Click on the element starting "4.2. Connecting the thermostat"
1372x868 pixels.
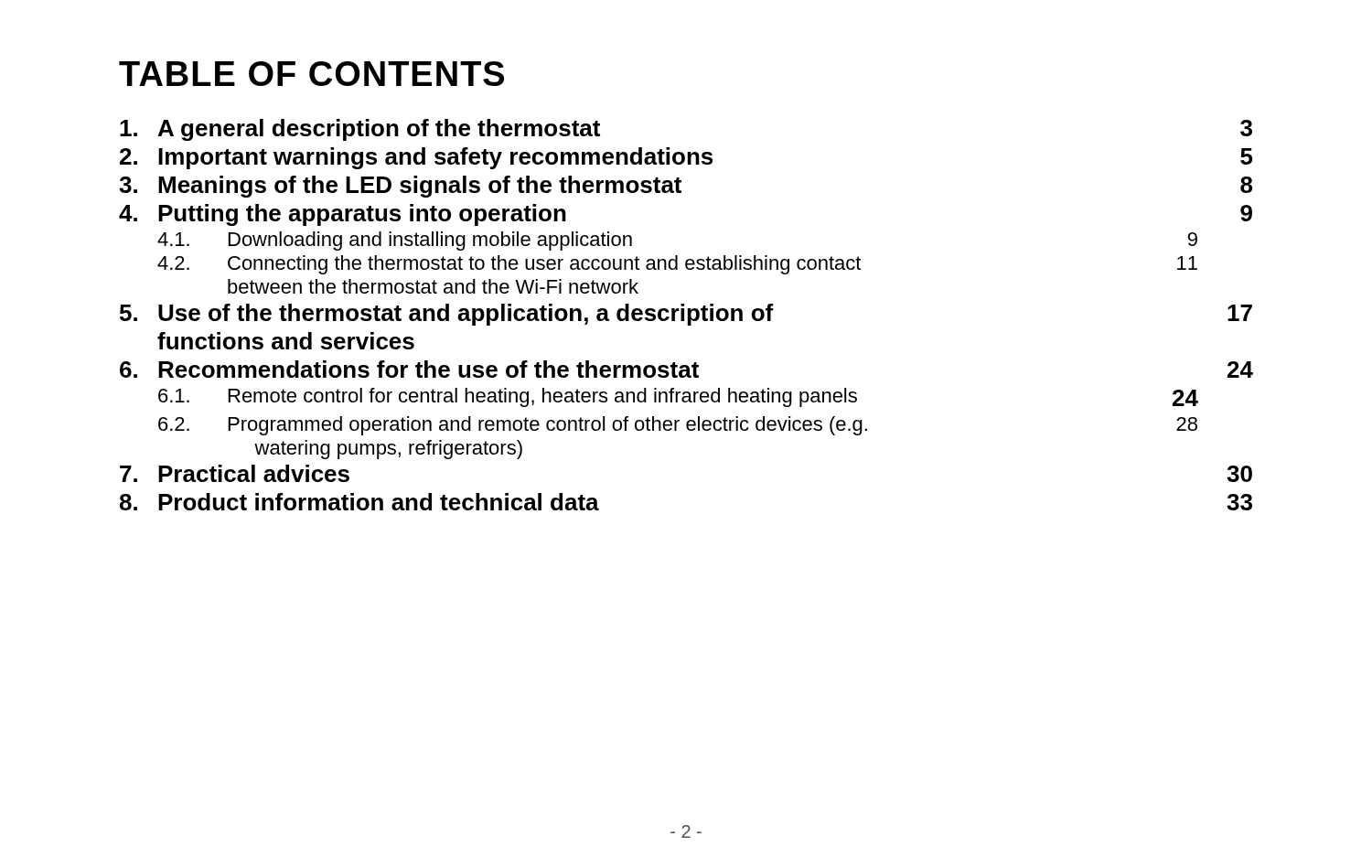point(686,275)
